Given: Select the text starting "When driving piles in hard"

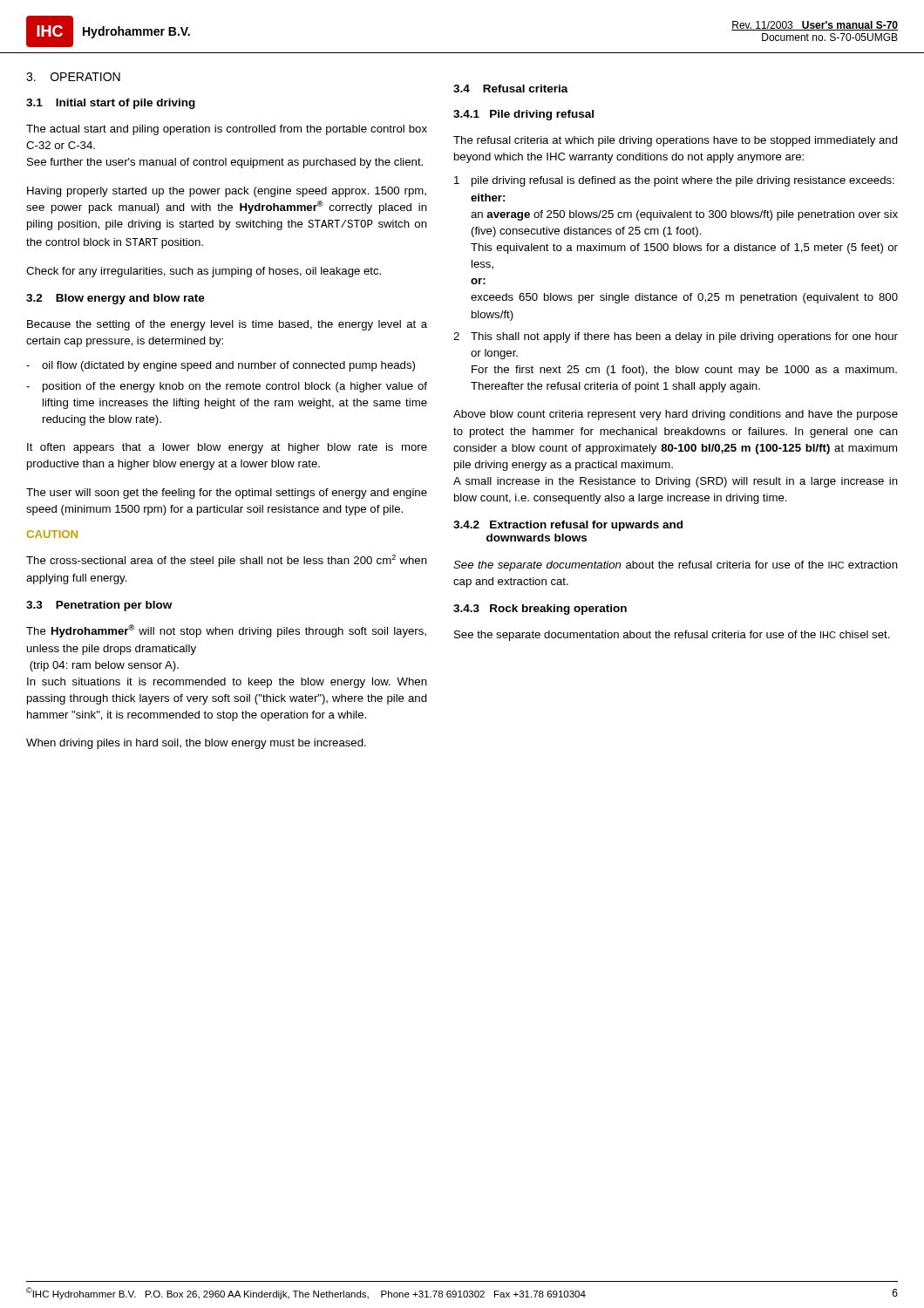Looking at the screenshot, I should (x=227, y=743).
